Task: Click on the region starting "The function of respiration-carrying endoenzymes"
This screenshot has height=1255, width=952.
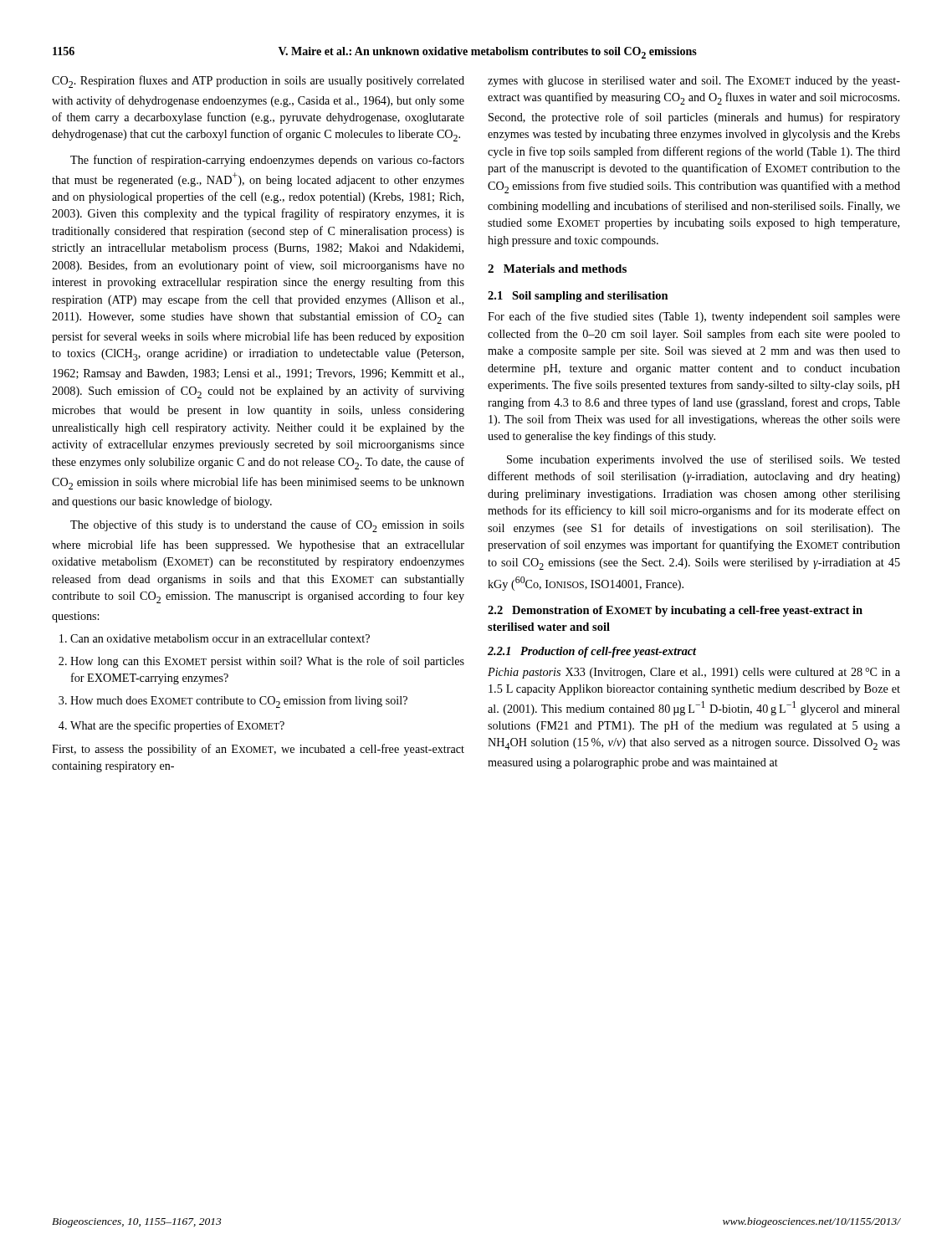Action: pyautogui.click(x=258, y=331)
